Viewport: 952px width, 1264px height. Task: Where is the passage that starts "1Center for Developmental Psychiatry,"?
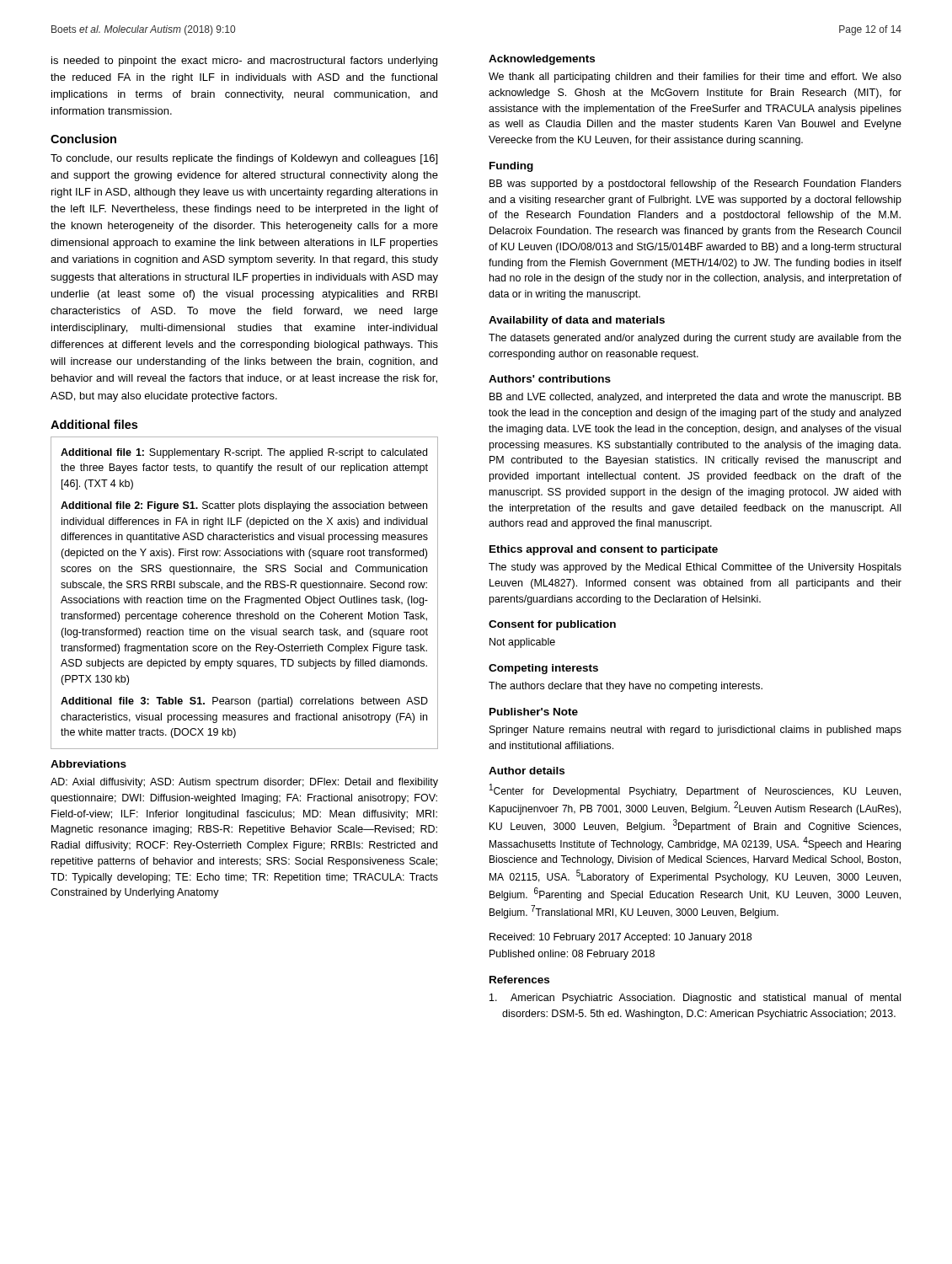pyautogui.click(x=695, y=851)
